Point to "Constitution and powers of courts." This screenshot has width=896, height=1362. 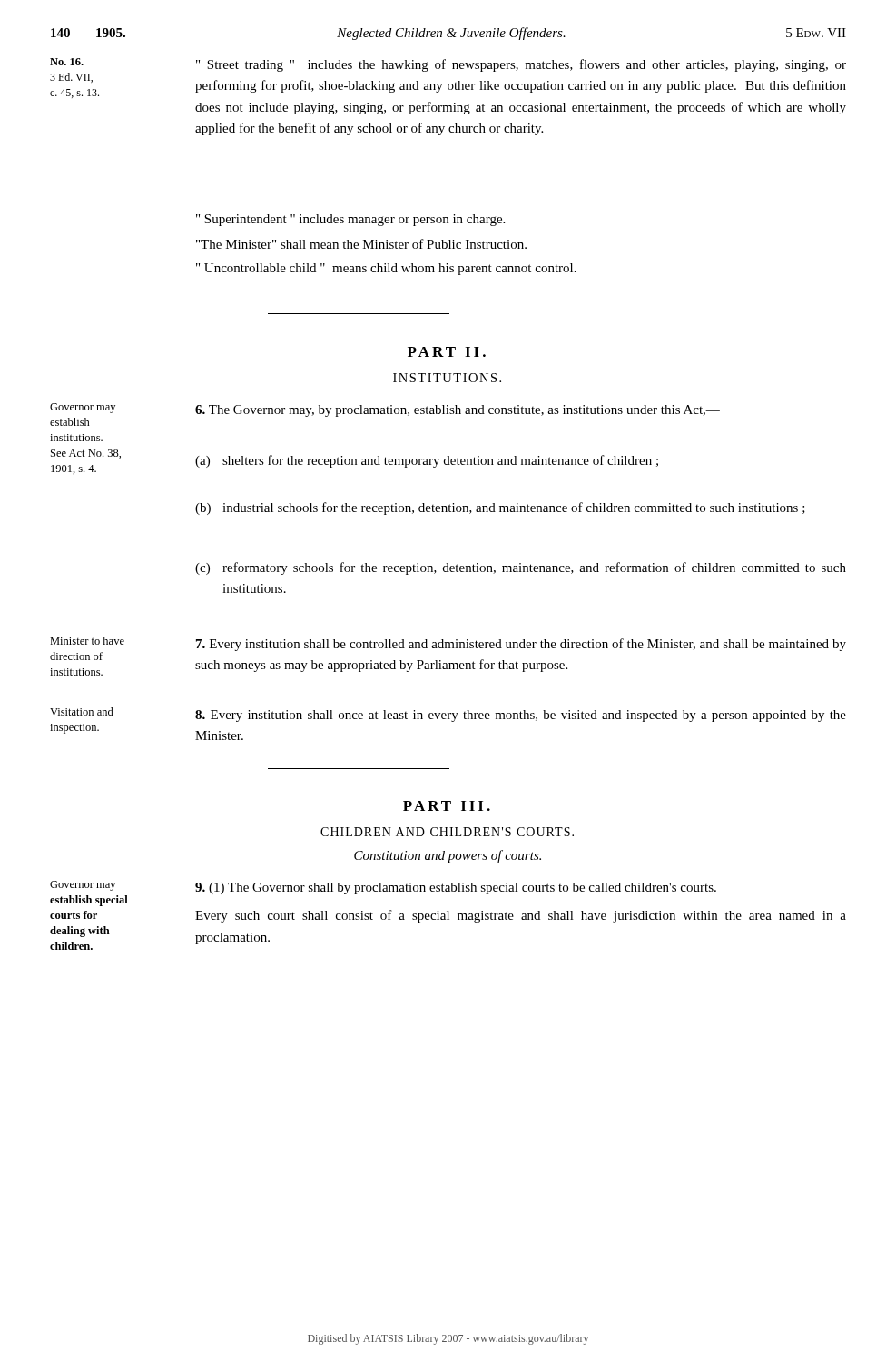pos(448,855)
